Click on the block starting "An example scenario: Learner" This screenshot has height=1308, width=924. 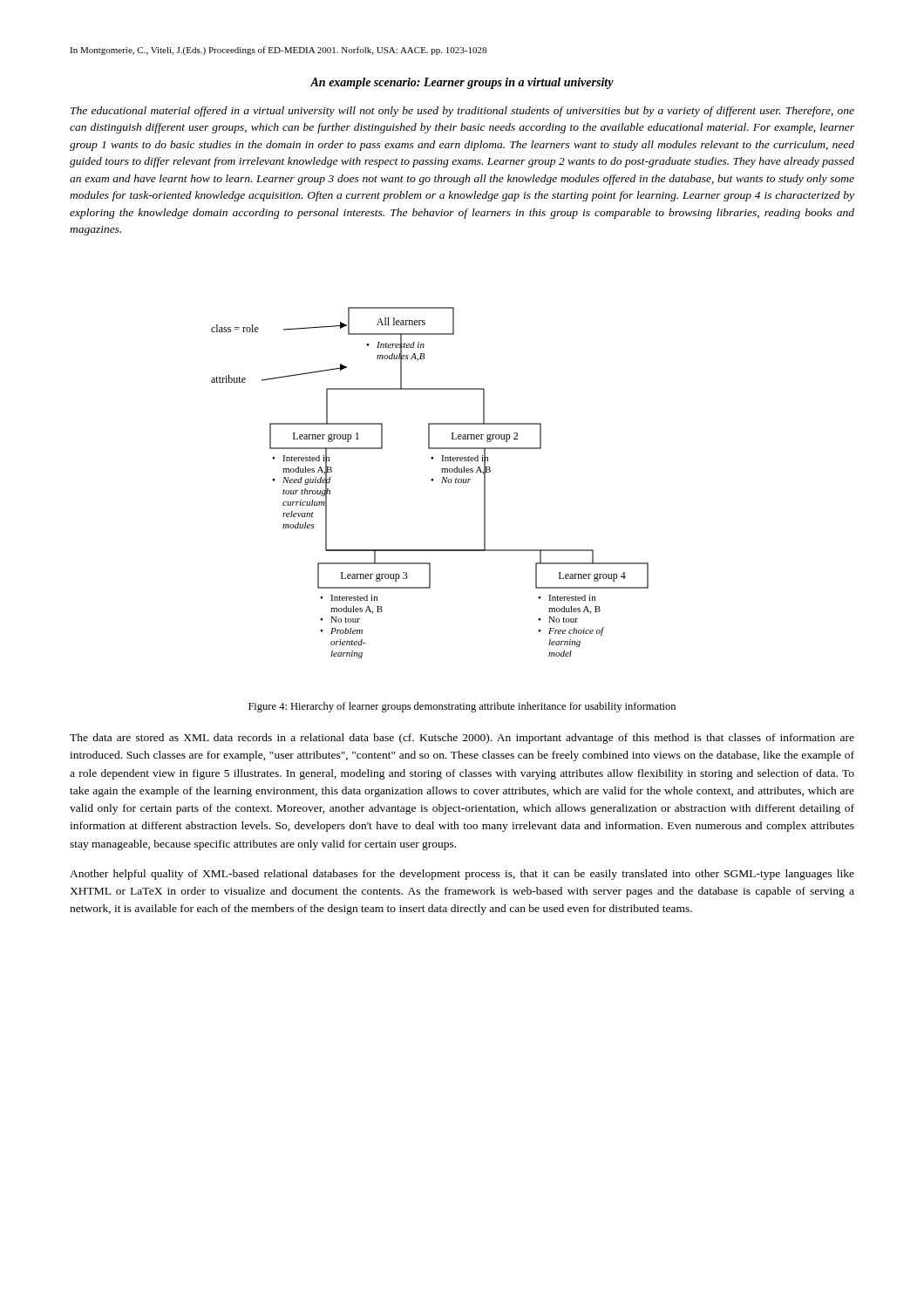tap(462, 83)
